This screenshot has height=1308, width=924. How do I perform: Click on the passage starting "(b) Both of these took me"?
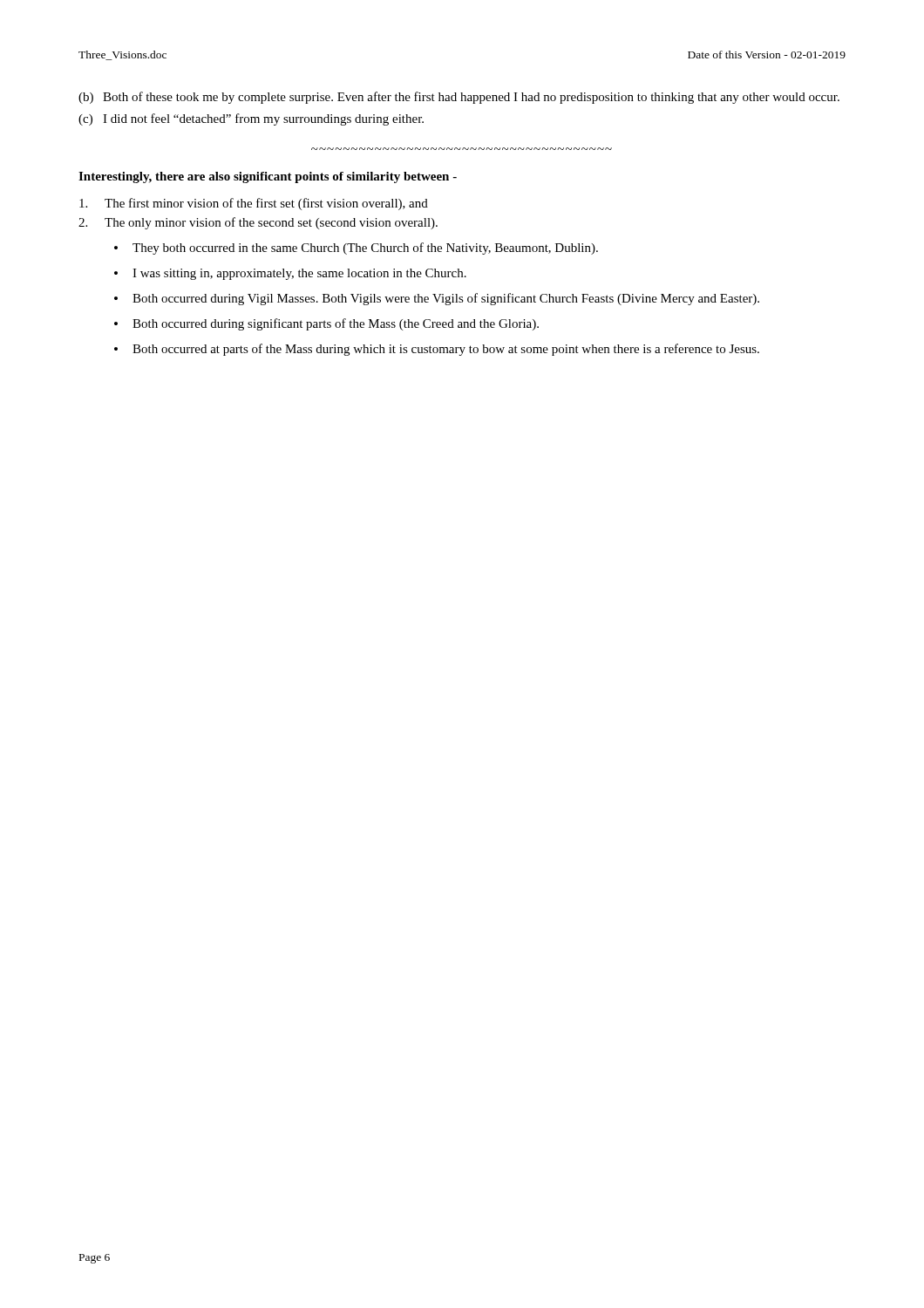462,97
